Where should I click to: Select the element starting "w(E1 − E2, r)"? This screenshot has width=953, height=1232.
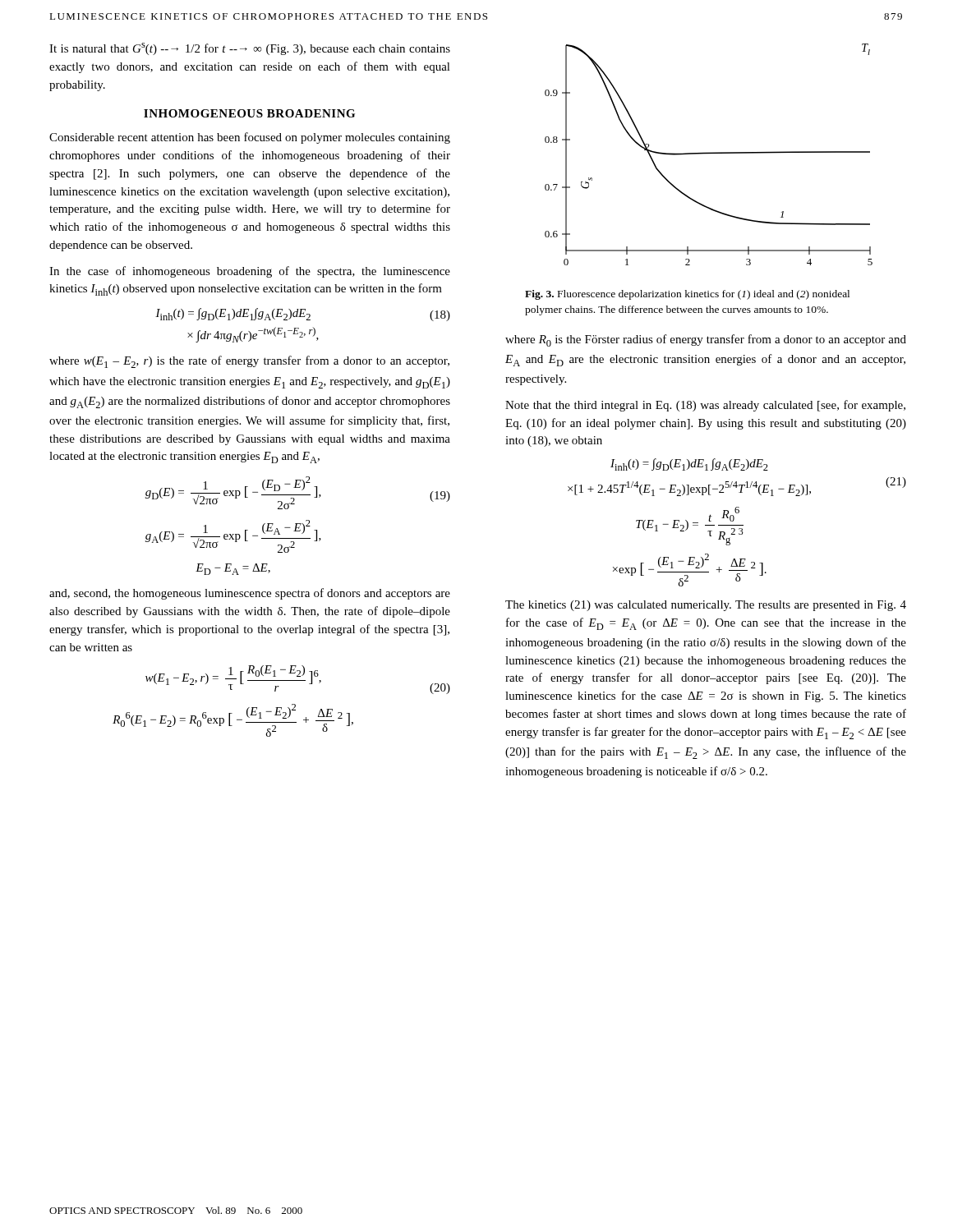click(x=250, y=702)
